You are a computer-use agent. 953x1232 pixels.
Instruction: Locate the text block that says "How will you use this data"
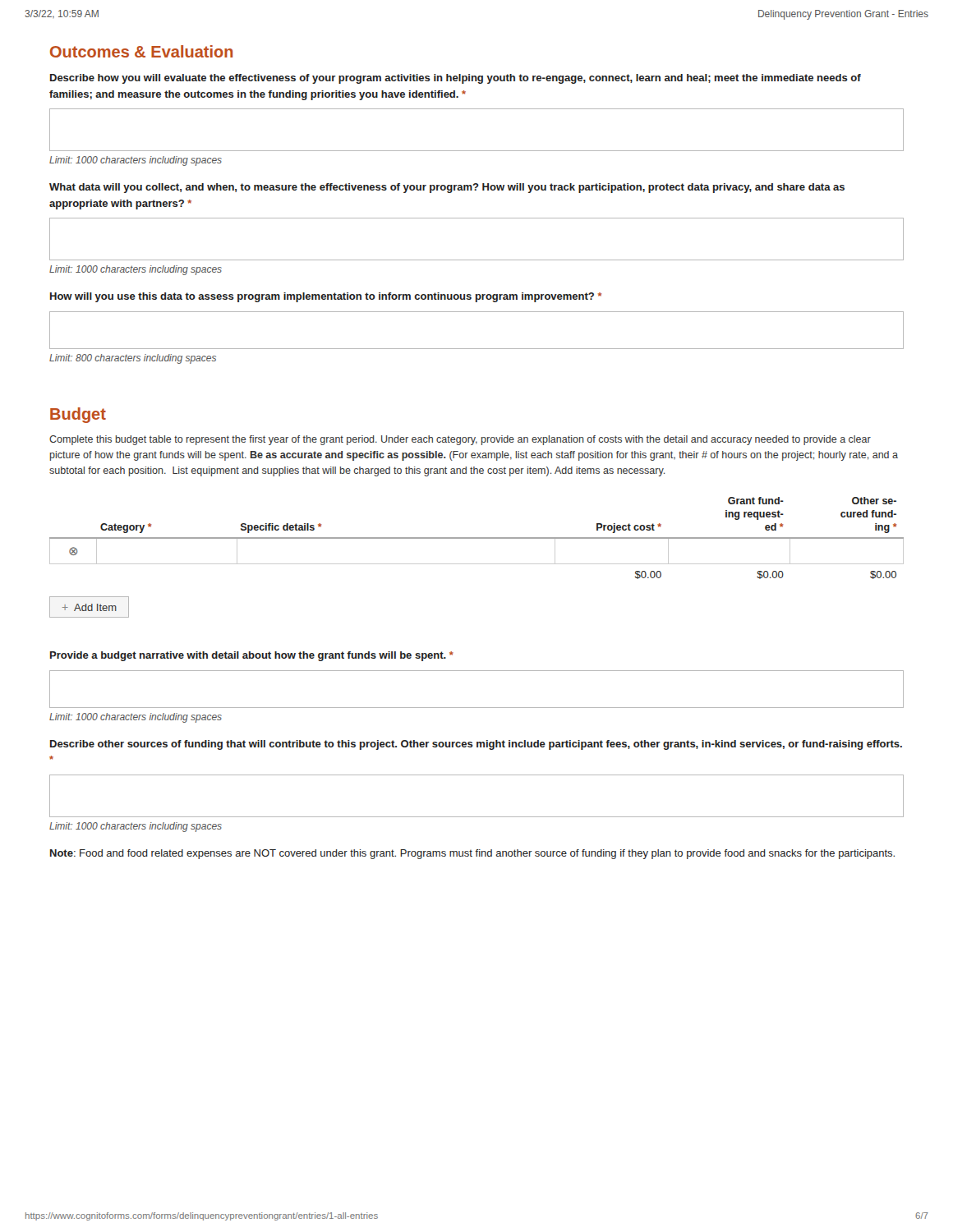[x=326, y=296]
